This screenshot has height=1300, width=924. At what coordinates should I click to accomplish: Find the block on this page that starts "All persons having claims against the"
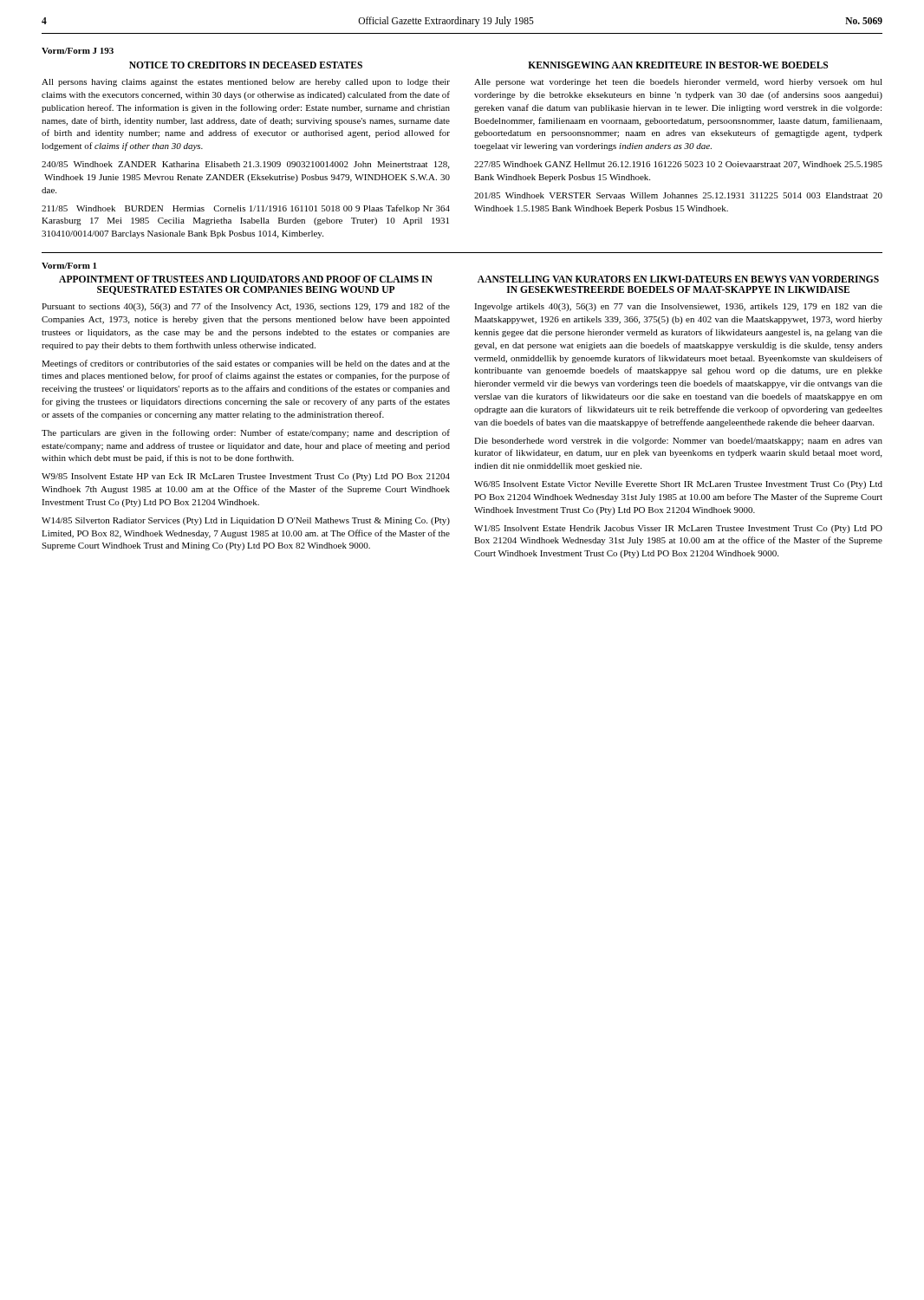(246, 114)
